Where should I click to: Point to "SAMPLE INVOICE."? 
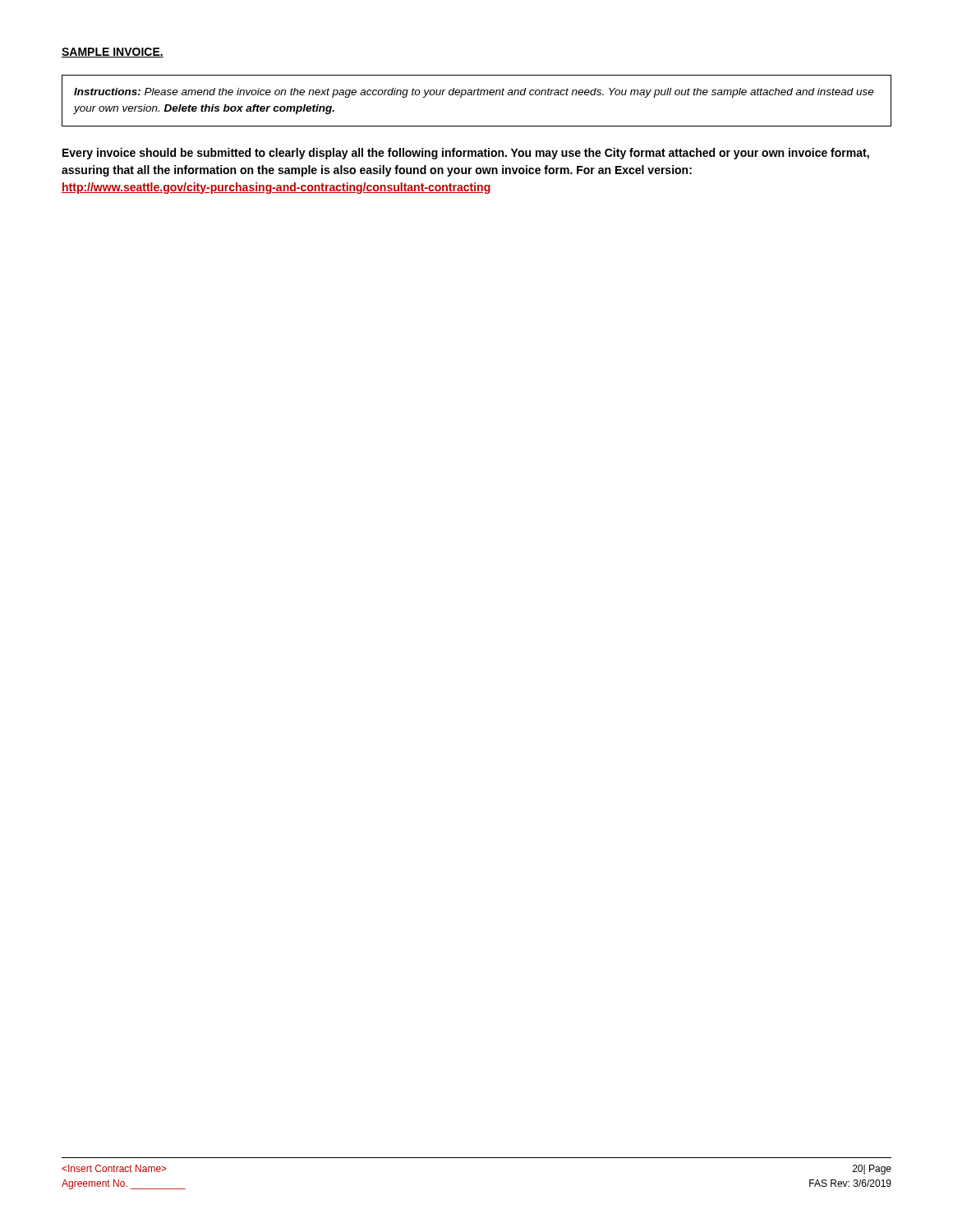[112, 52]
